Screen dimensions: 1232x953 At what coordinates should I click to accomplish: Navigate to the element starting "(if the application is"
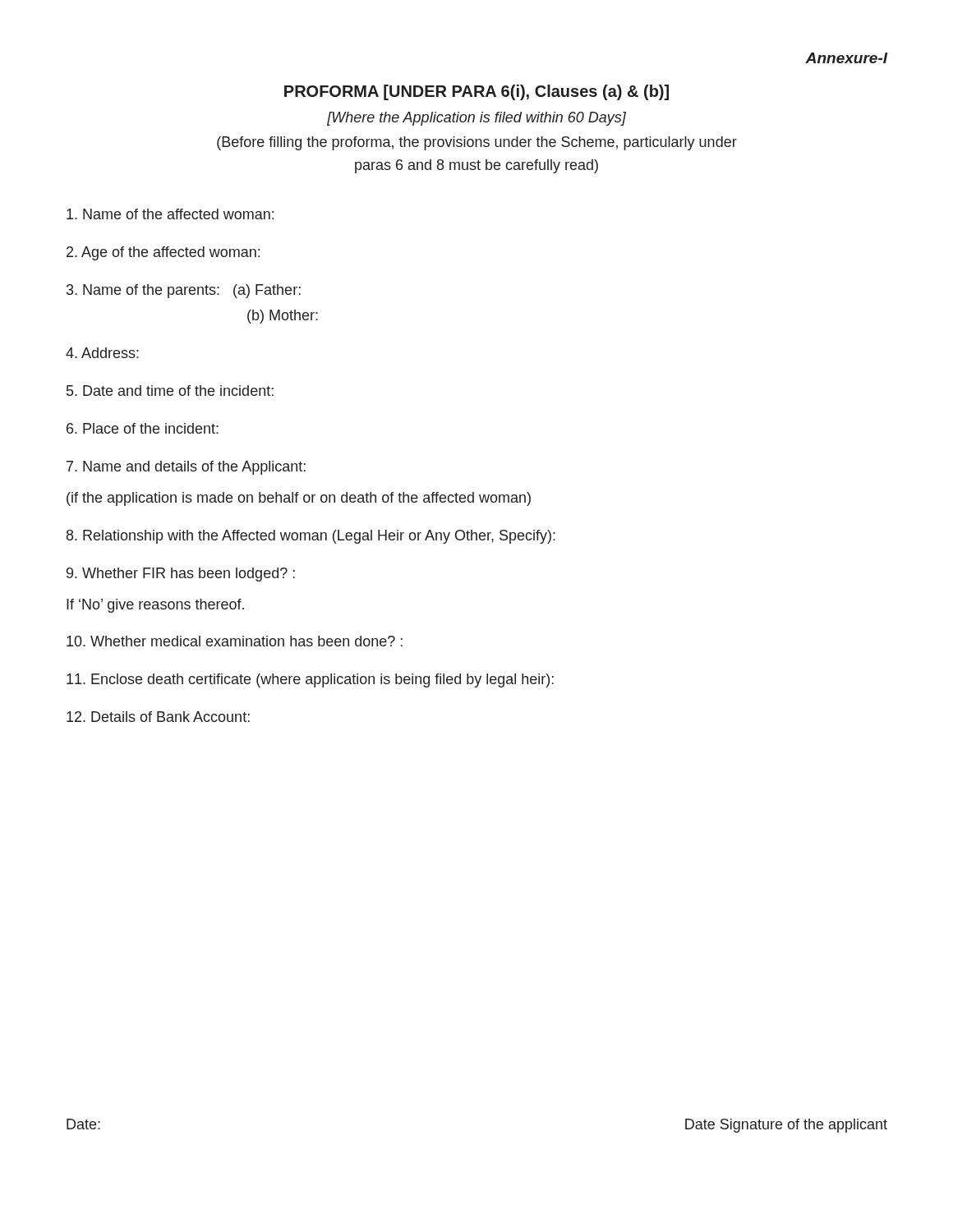pos(299,498)
